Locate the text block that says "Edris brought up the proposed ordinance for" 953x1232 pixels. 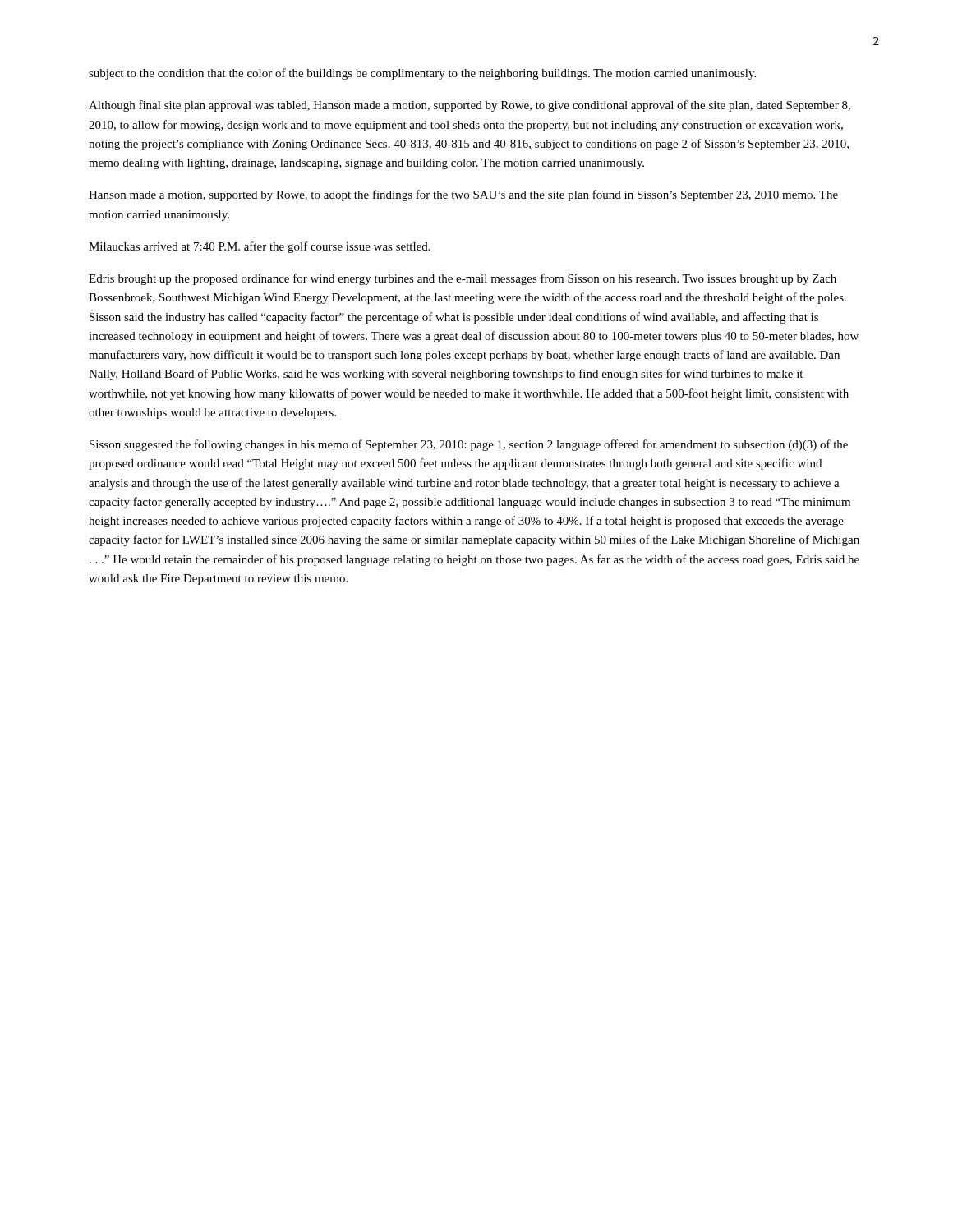[x=474, y=345]
